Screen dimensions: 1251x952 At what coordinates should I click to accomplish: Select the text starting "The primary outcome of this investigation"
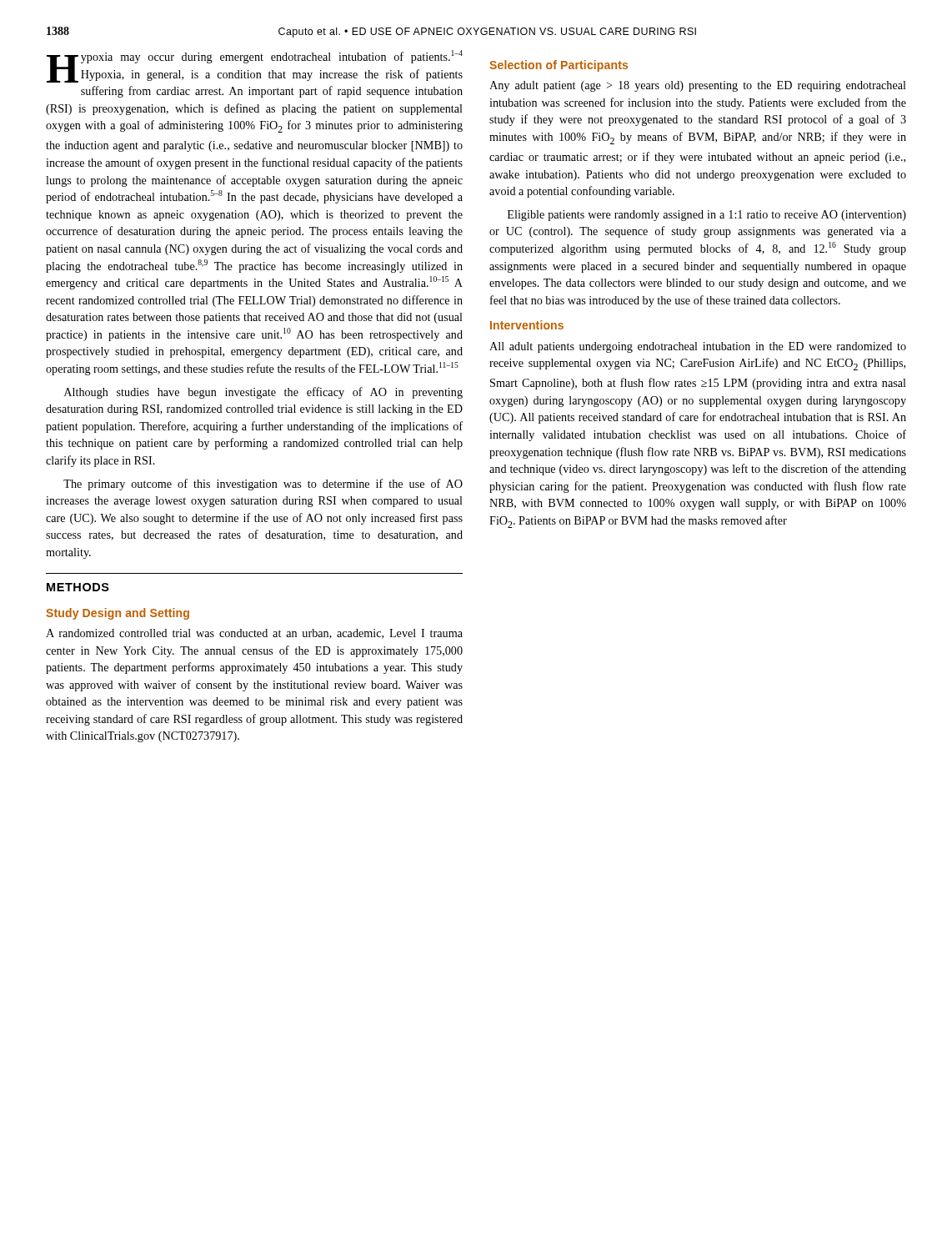point(254,518)
